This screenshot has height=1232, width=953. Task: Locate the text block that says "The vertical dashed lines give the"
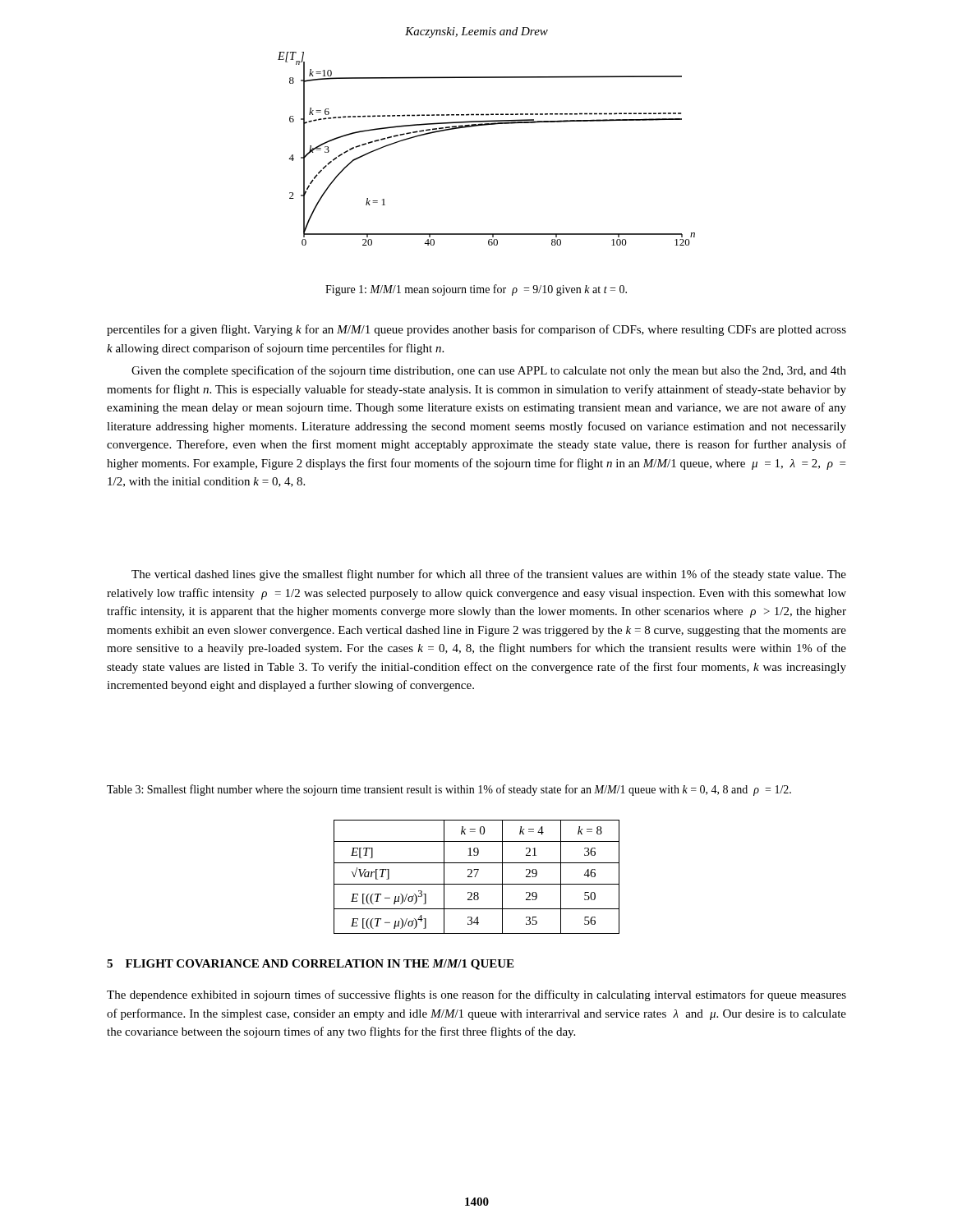coord(476,630)
